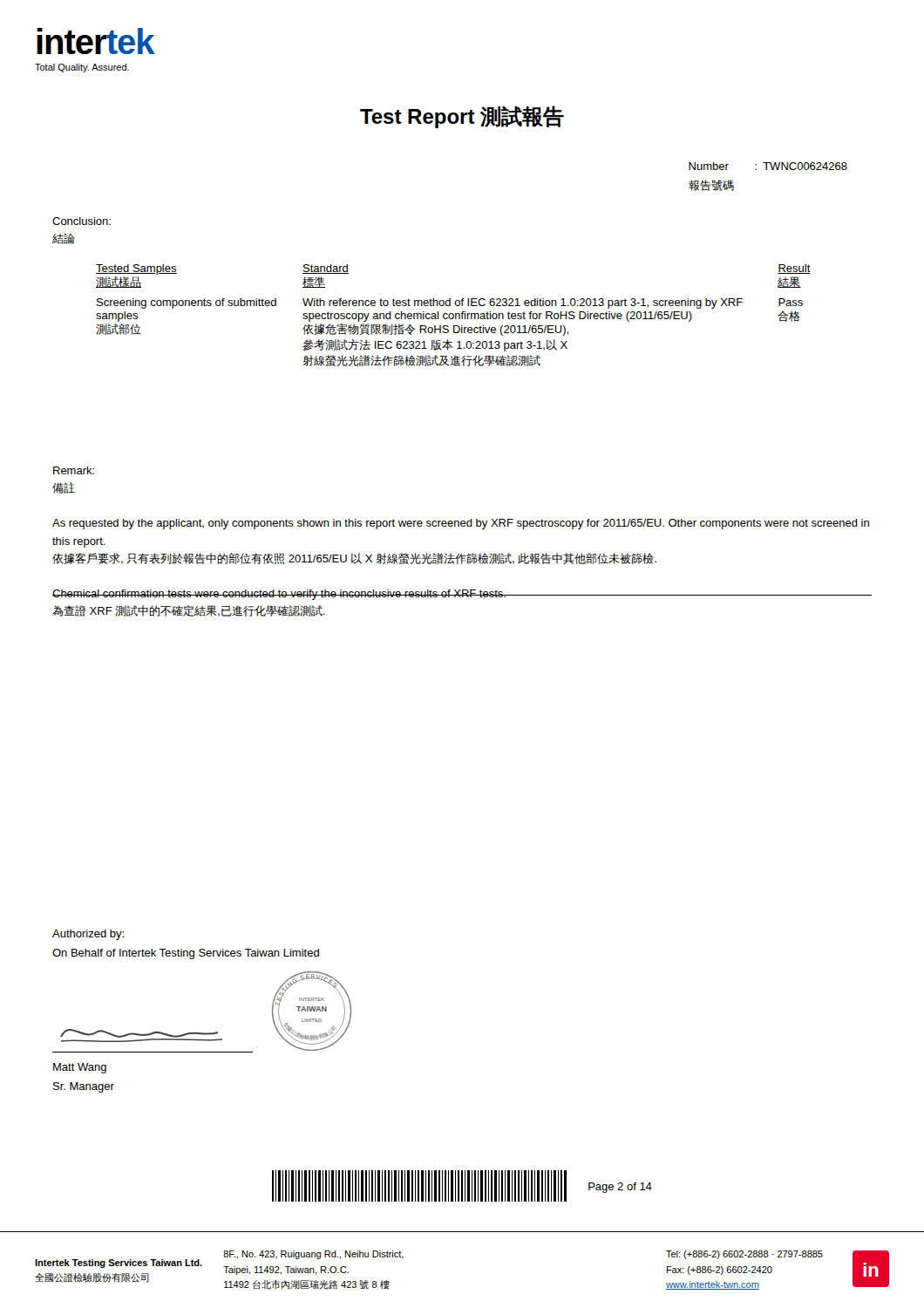Point to the passage starting "Remark: 備註 As requested by the"
Viewport: 924px width, 1308px height.
(74, 470)
